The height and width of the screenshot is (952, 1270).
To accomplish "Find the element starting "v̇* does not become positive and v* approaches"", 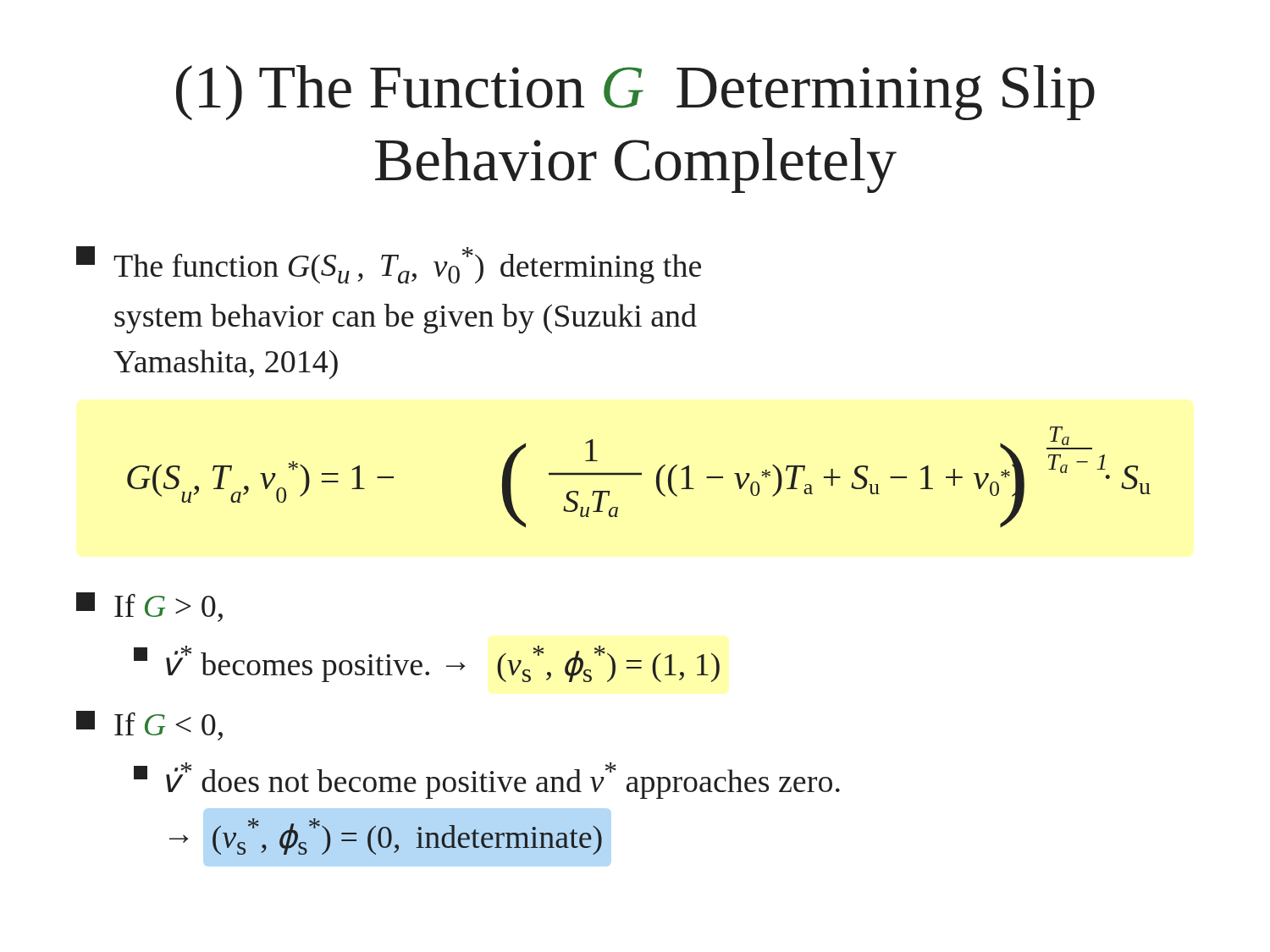I will pos(488,810).
